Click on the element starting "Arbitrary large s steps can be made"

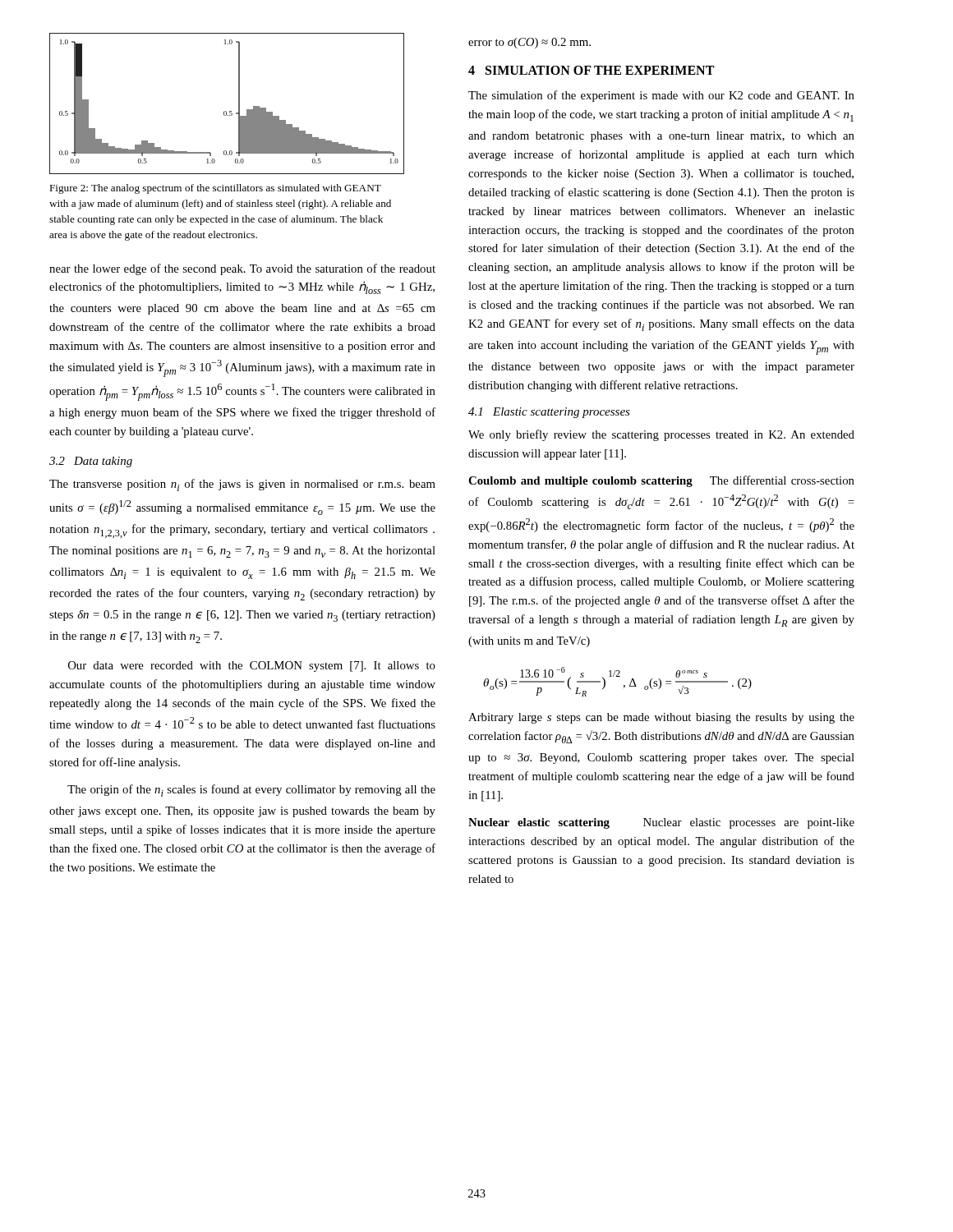click(661, 718)
